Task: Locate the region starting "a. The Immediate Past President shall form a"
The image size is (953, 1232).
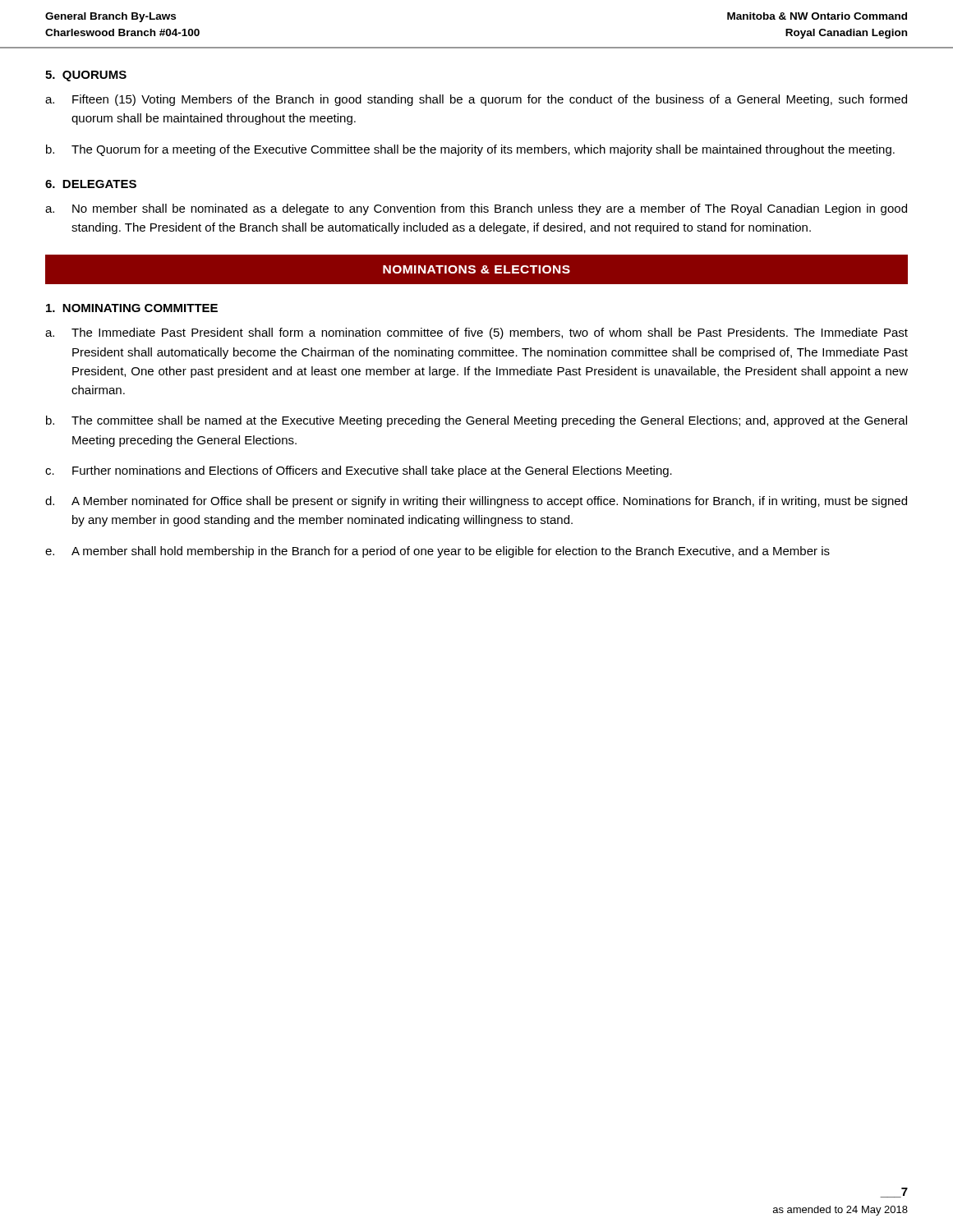Action: 476,361
